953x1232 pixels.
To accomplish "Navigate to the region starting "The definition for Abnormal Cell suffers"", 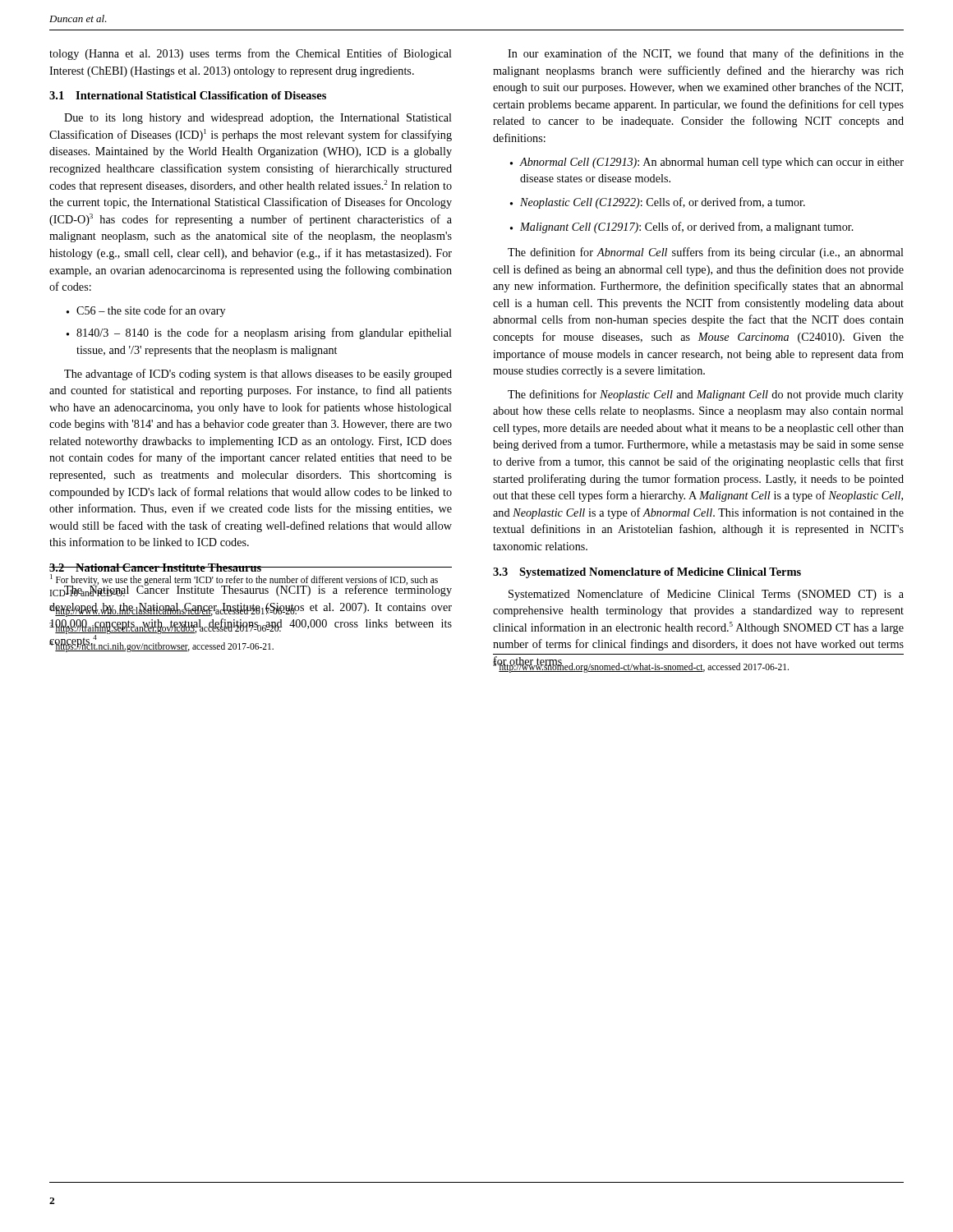I will click(698, 312).
